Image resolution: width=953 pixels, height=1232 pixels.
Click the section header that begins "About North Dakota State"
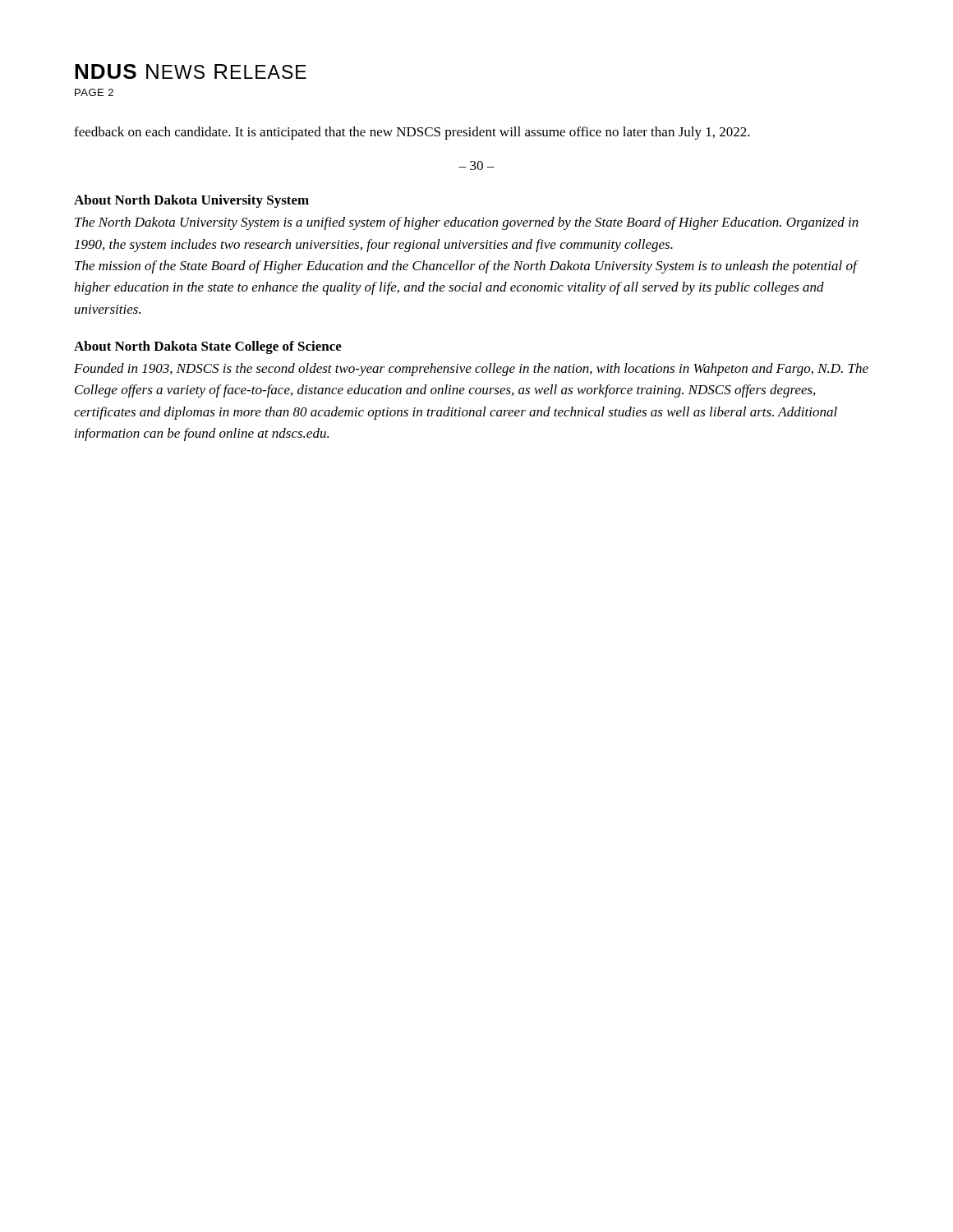[x=208, y=346]
